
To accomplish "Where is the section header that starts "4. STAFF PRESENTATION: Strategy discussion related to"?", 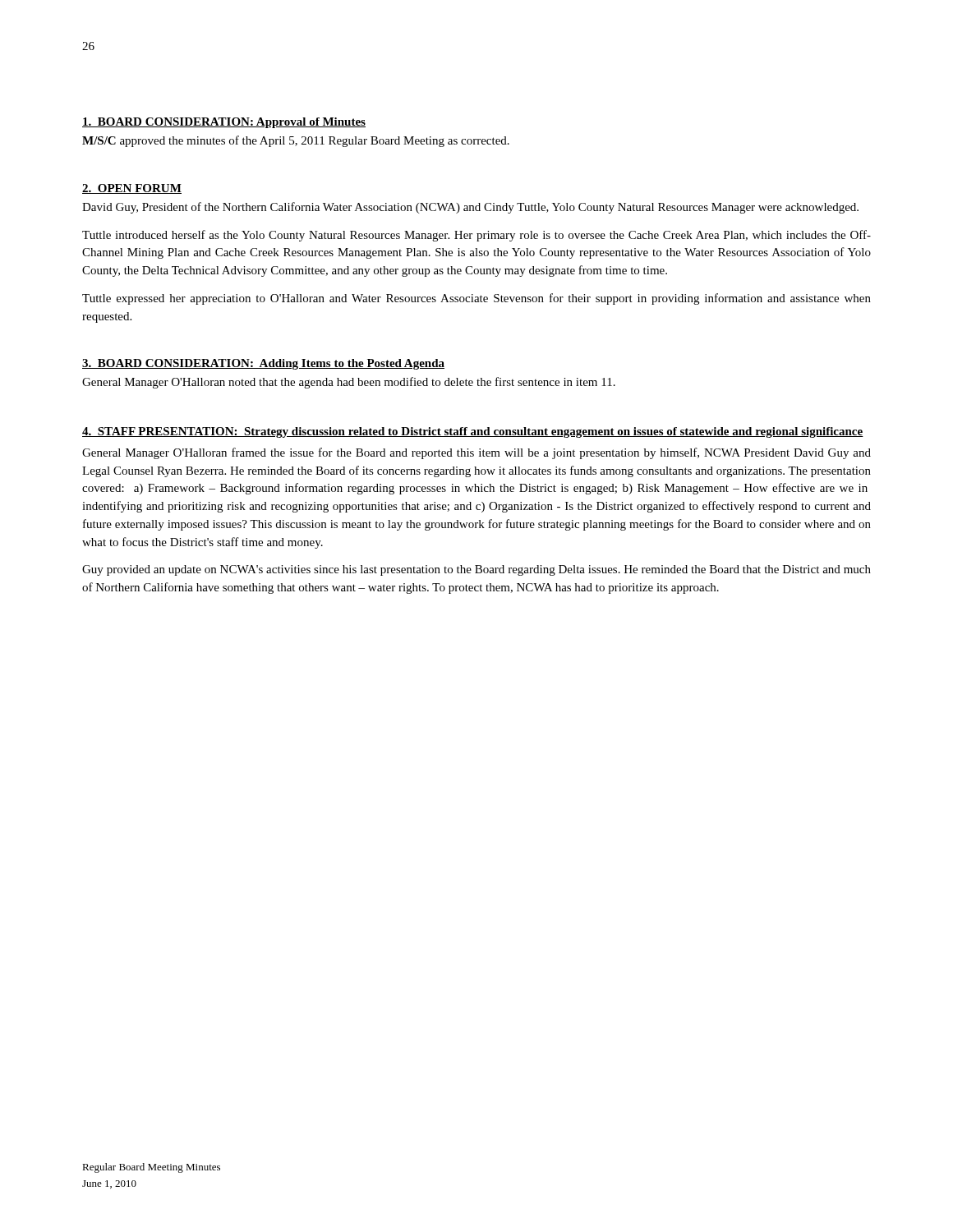I will coord(472,431).
